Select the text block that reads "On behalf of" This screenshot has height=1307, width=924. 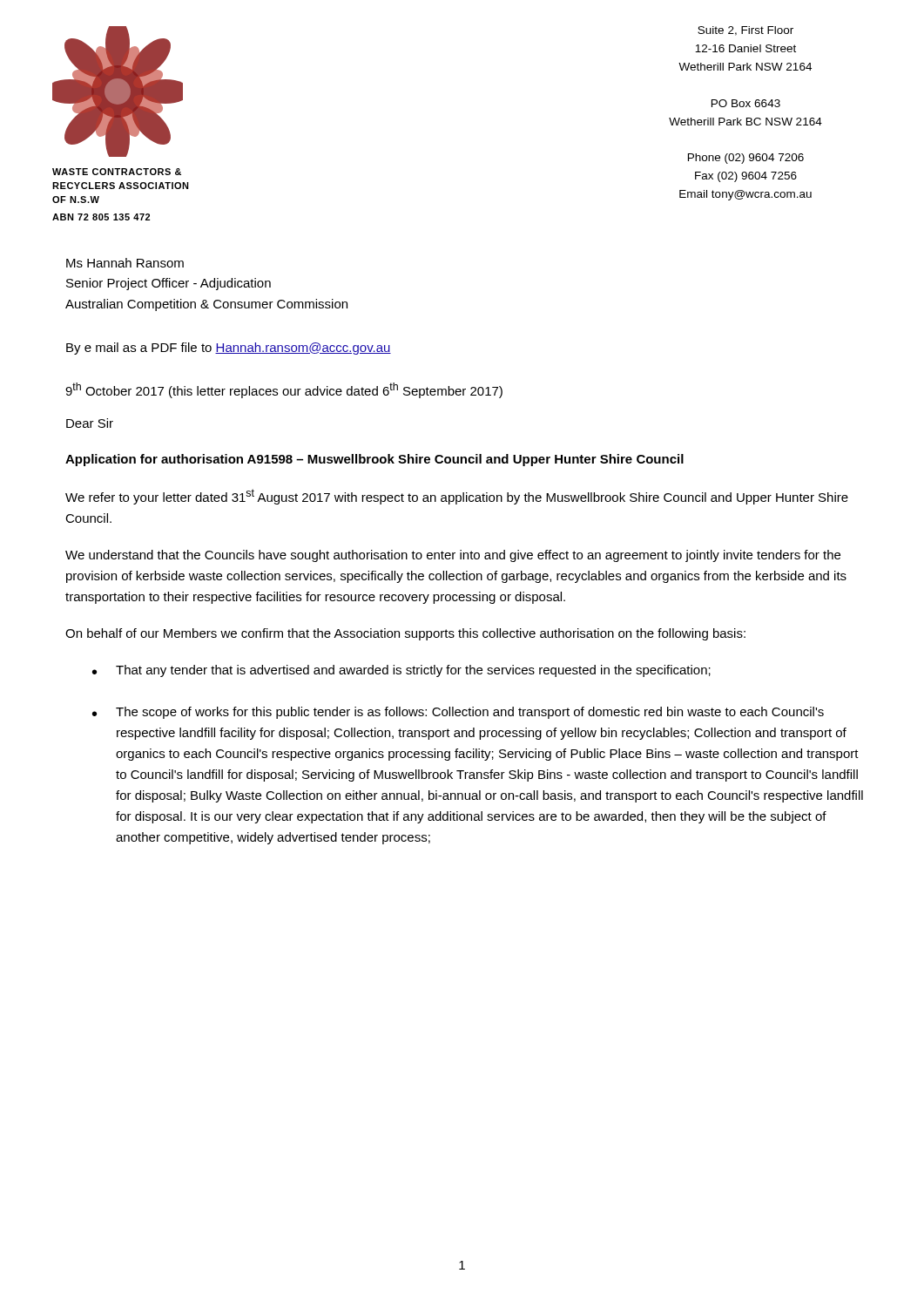(x=406, y=633)
